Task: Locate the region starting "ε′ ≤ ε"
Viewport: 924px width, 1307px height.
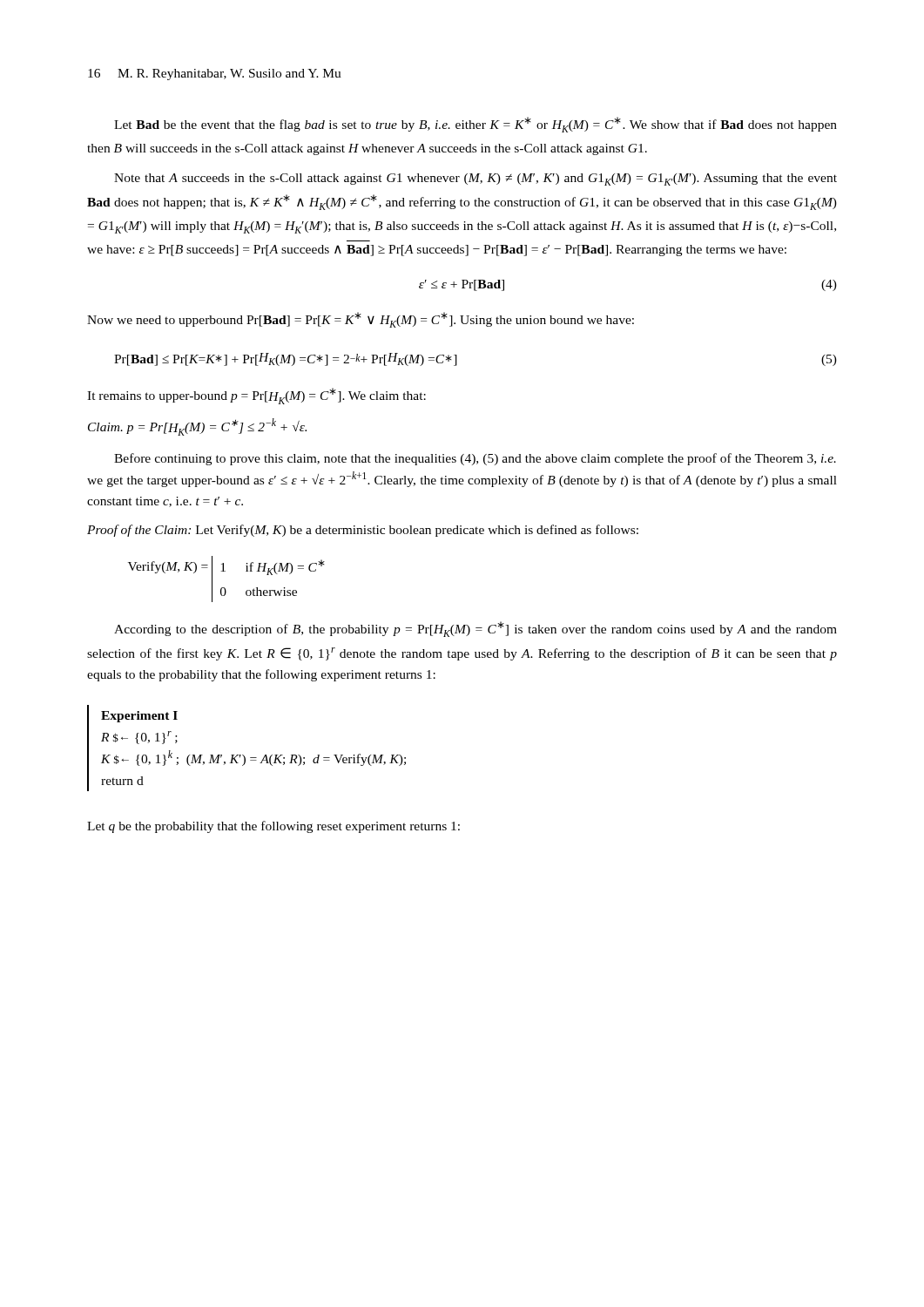Action: (467, 284)
